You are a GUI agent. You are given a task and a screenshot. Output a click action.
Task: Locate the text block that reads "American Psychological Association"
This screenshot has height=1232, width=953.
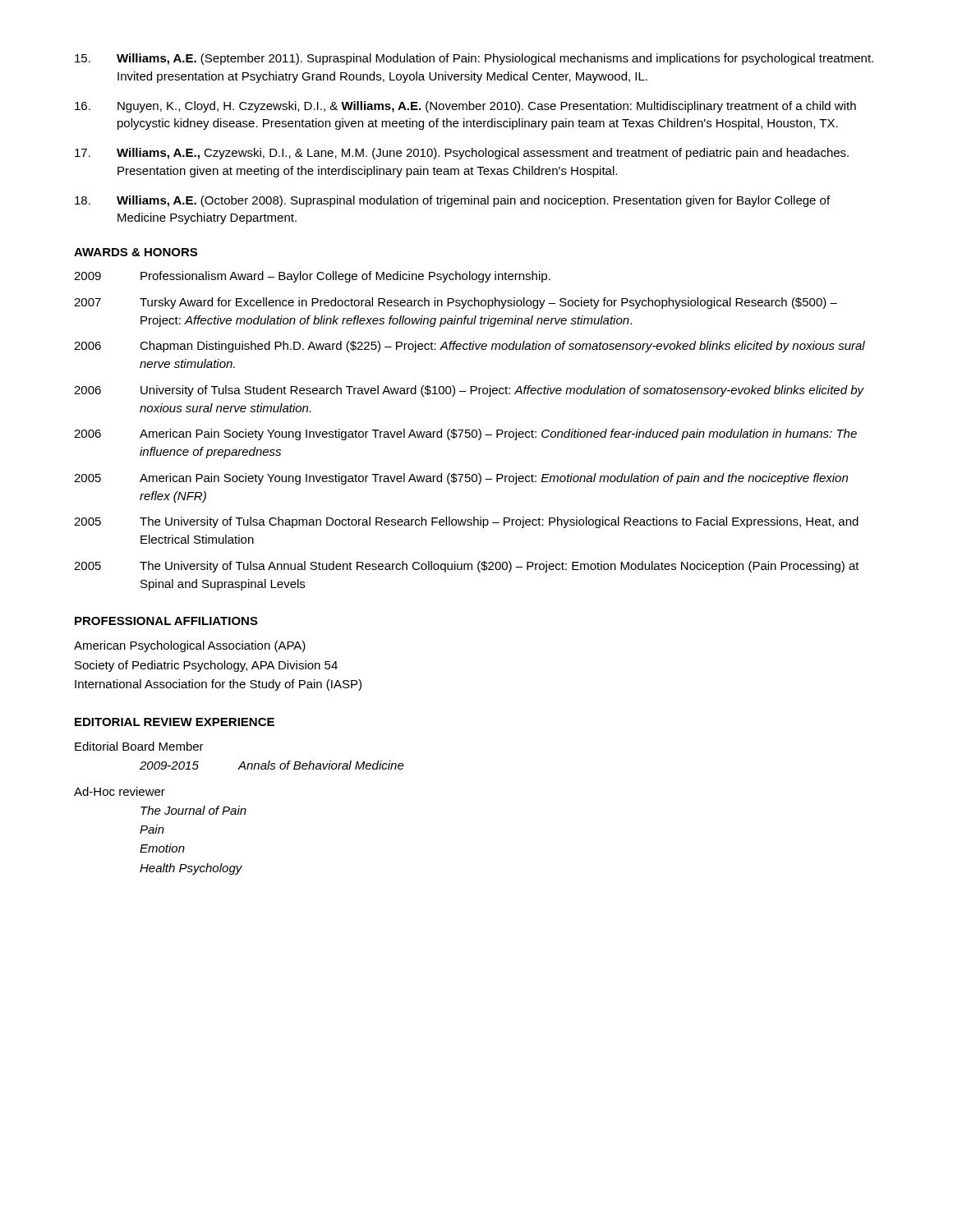pos(218,664)
